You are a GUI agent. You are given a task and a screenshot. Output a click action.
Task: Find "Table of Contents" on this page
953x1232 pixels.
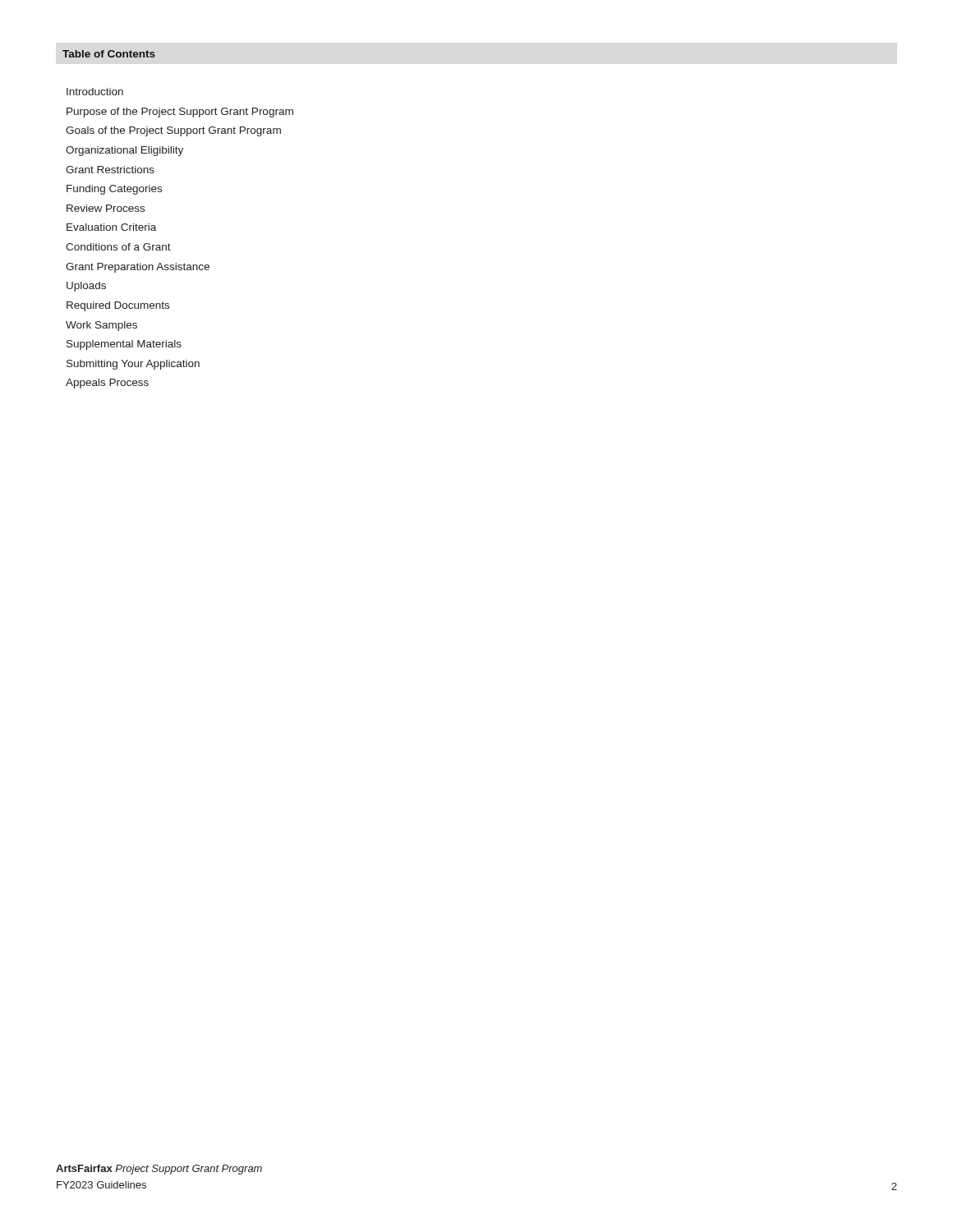(x=109, y=54)
